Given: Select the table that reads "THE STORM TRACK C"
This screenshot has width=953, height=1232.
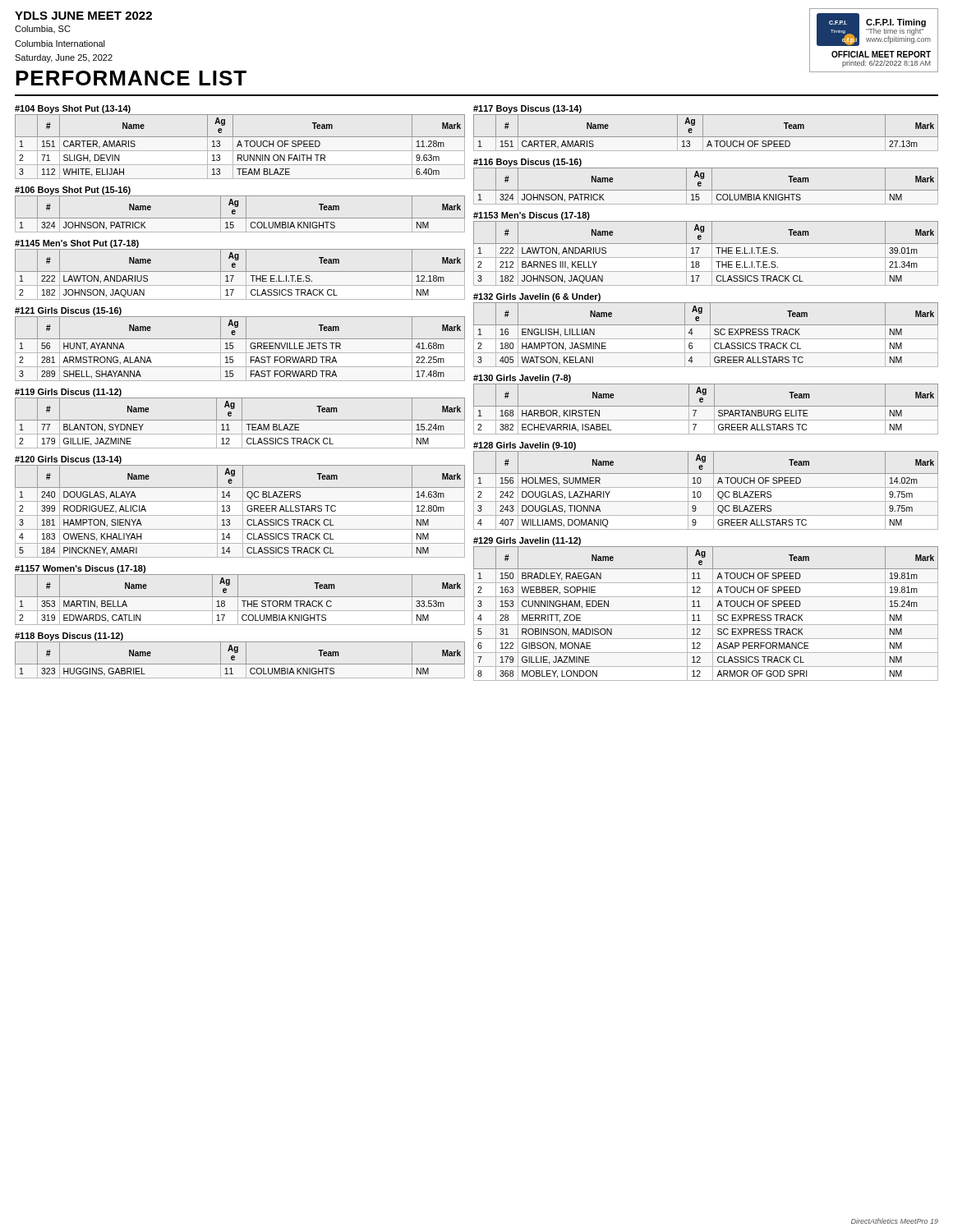Looking at the screenshot, I should tap(240, 600).
